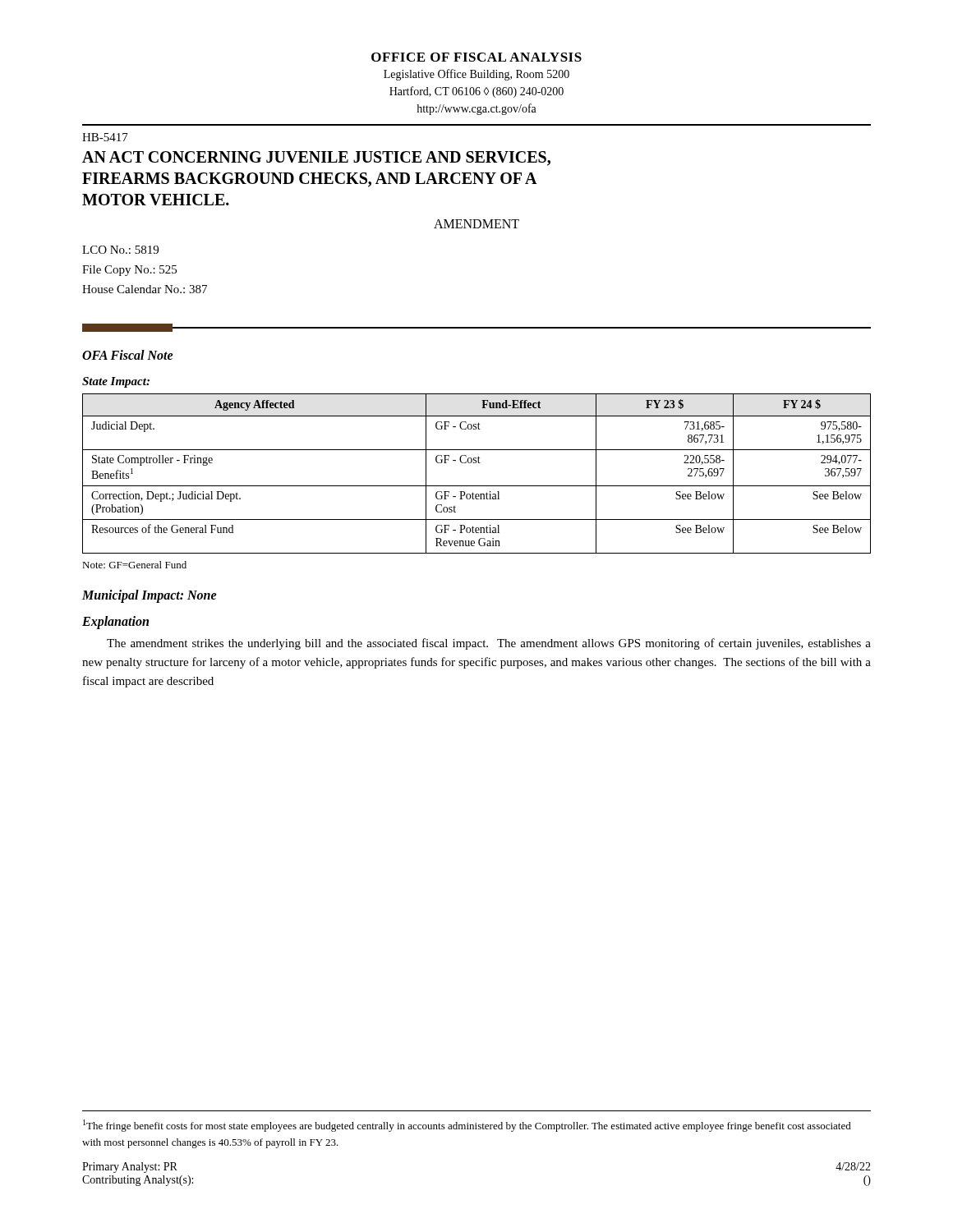Click on the text block starting "1The fringe benefit costs for"
Viewport: 953px width, 1232px height.
click(467, 1133)
